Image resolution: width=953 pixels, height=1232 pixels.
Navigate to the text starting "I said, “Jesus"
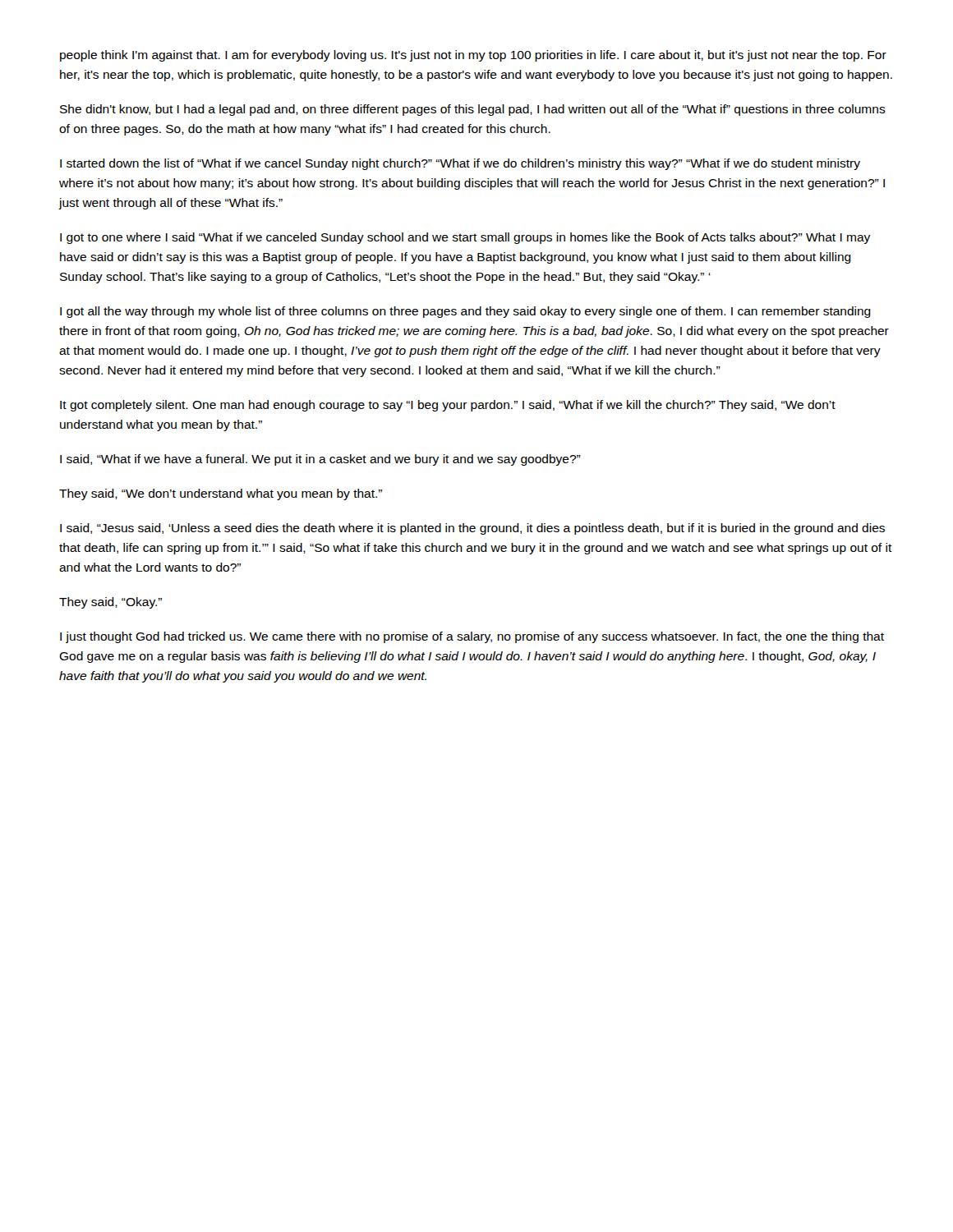pos(475,548)
